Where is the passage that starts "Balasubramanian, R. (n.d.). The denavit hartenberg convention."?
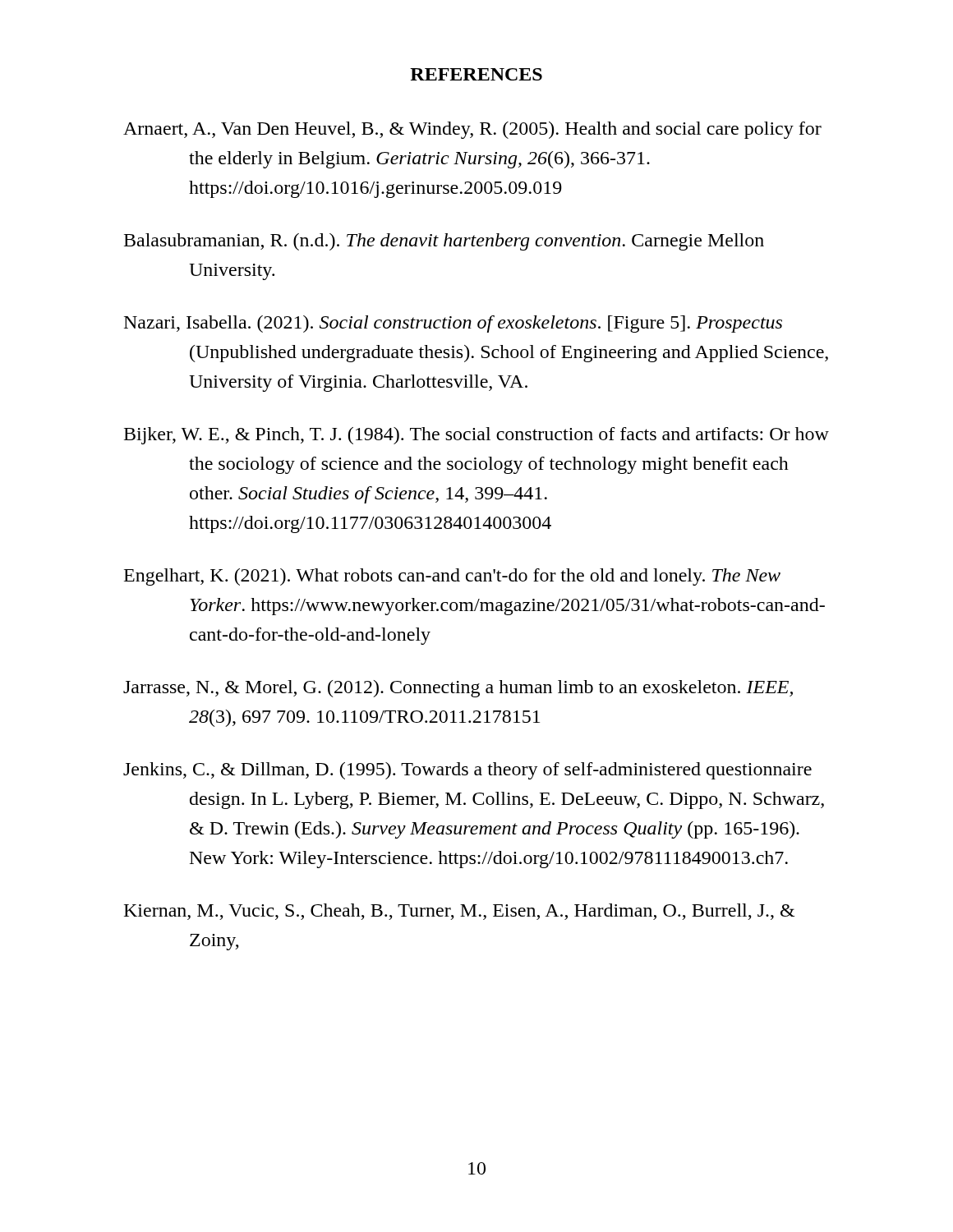The image size is (953, 1232). click(x=444, y=255)
